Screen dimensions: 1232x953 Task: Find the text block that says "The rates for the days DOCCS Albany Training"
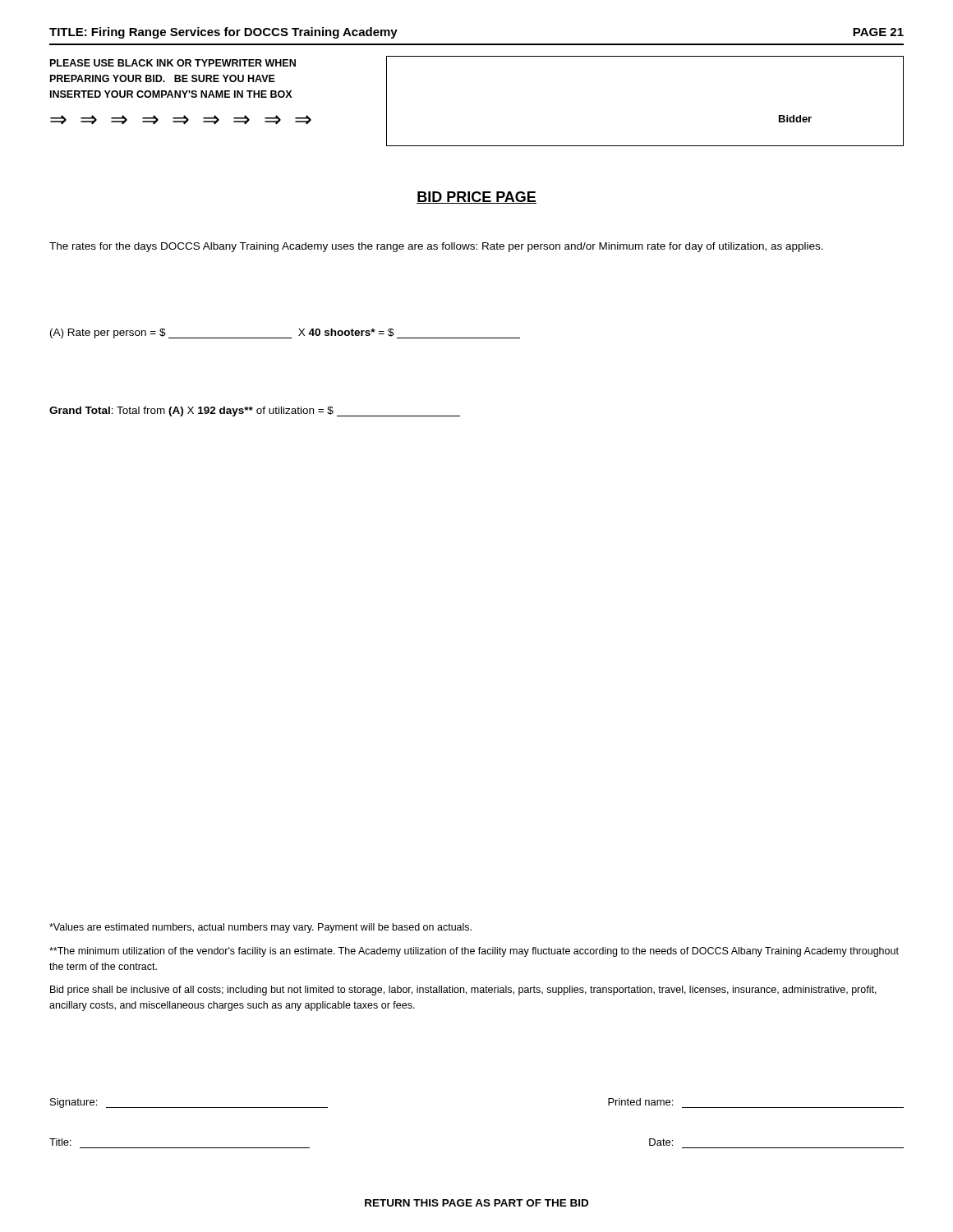436,246
